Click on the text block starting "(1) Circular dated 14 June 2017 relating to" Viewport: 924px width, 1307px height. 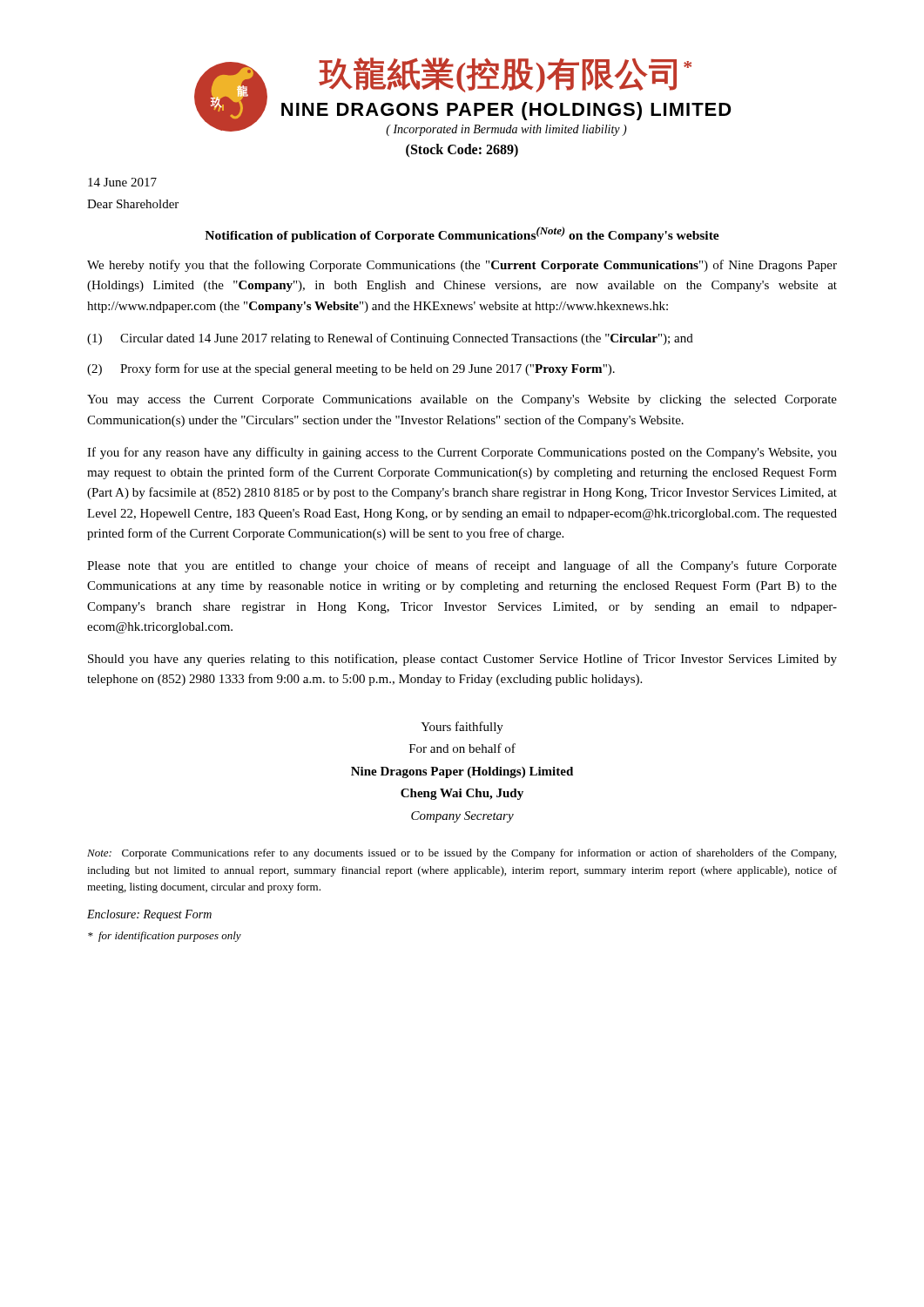462,339
